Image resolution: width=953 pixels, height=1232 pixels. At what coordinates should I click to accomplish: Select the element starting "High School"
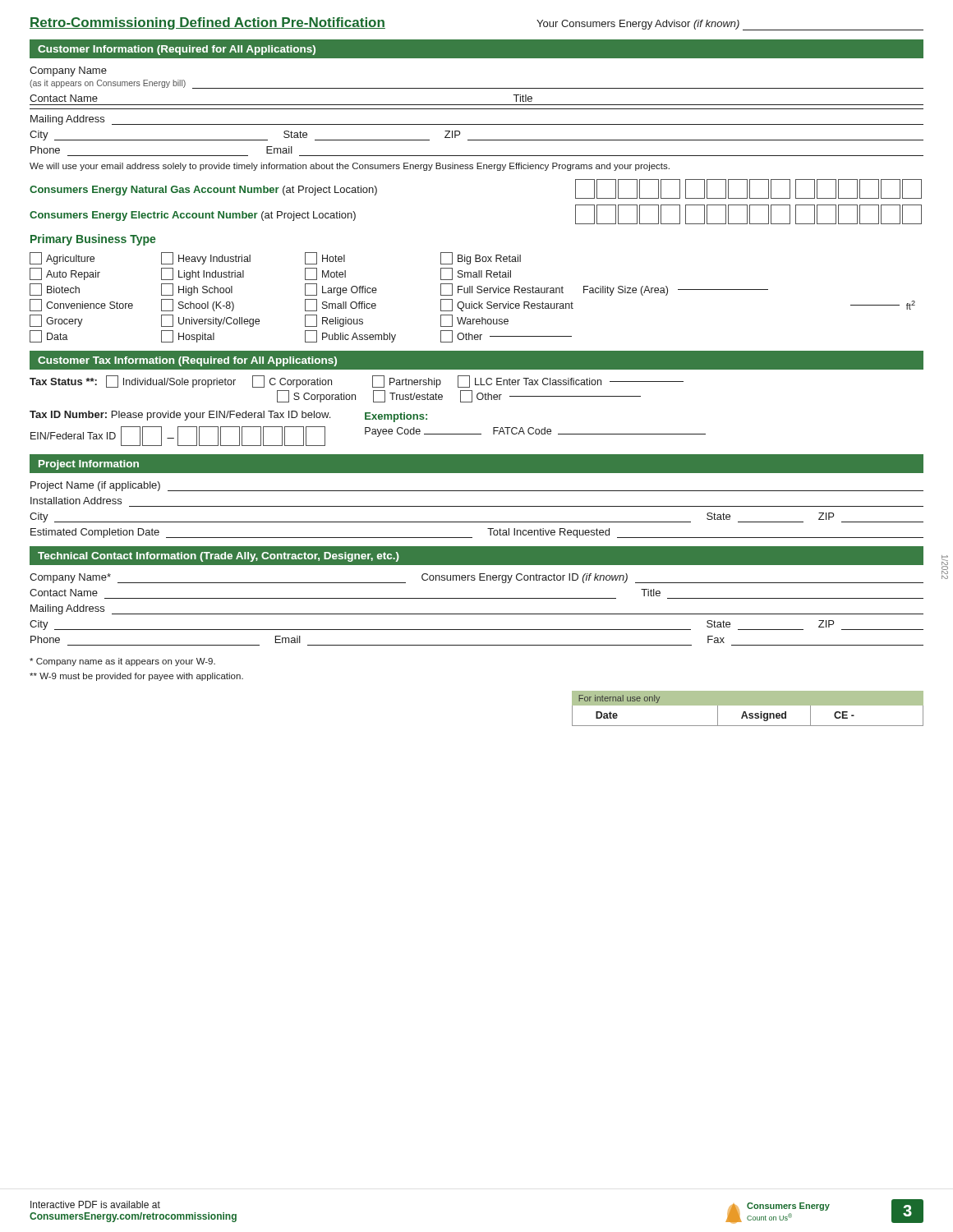pos(197,290)
